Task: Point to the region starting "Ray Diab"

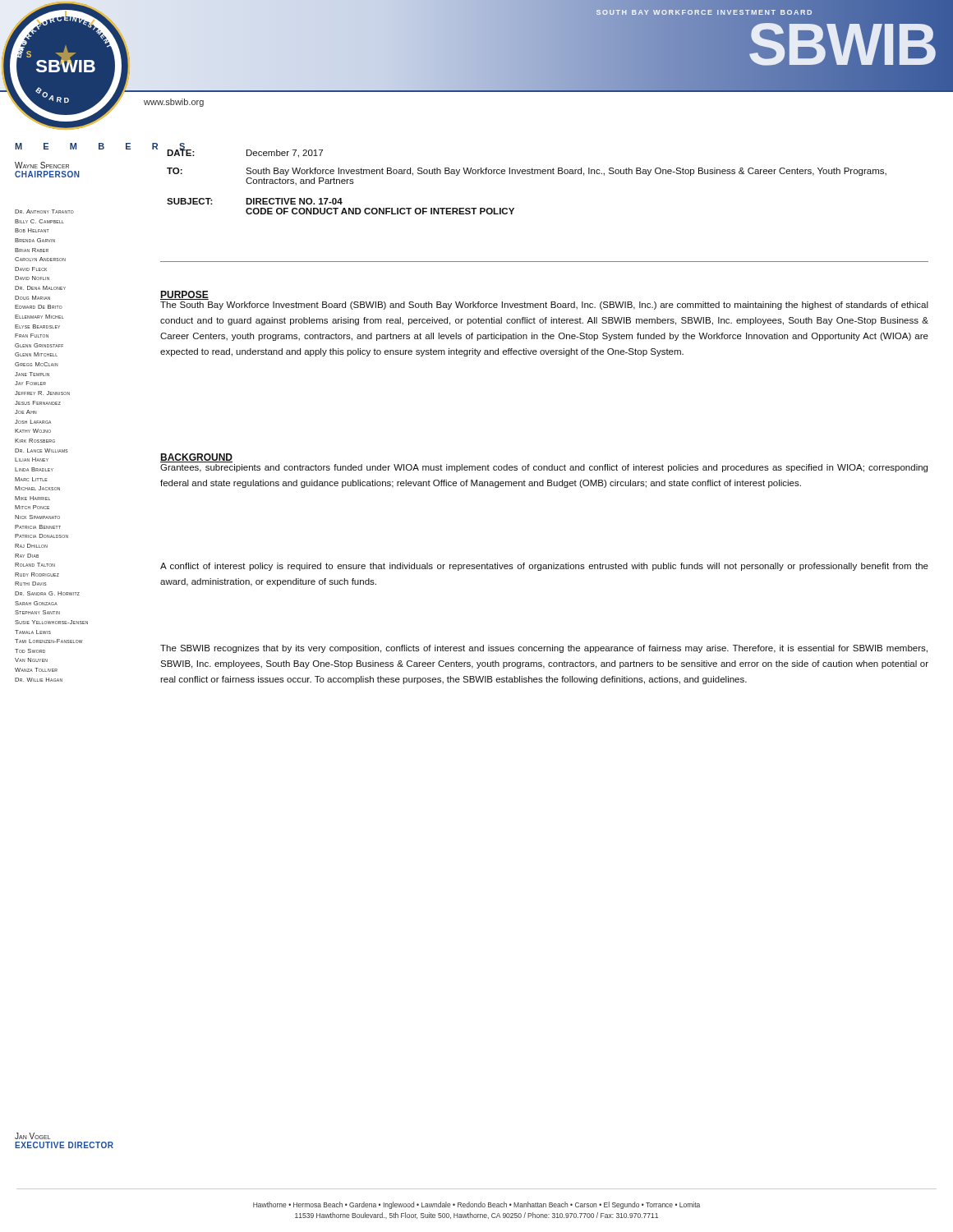Action: [27, 555]
